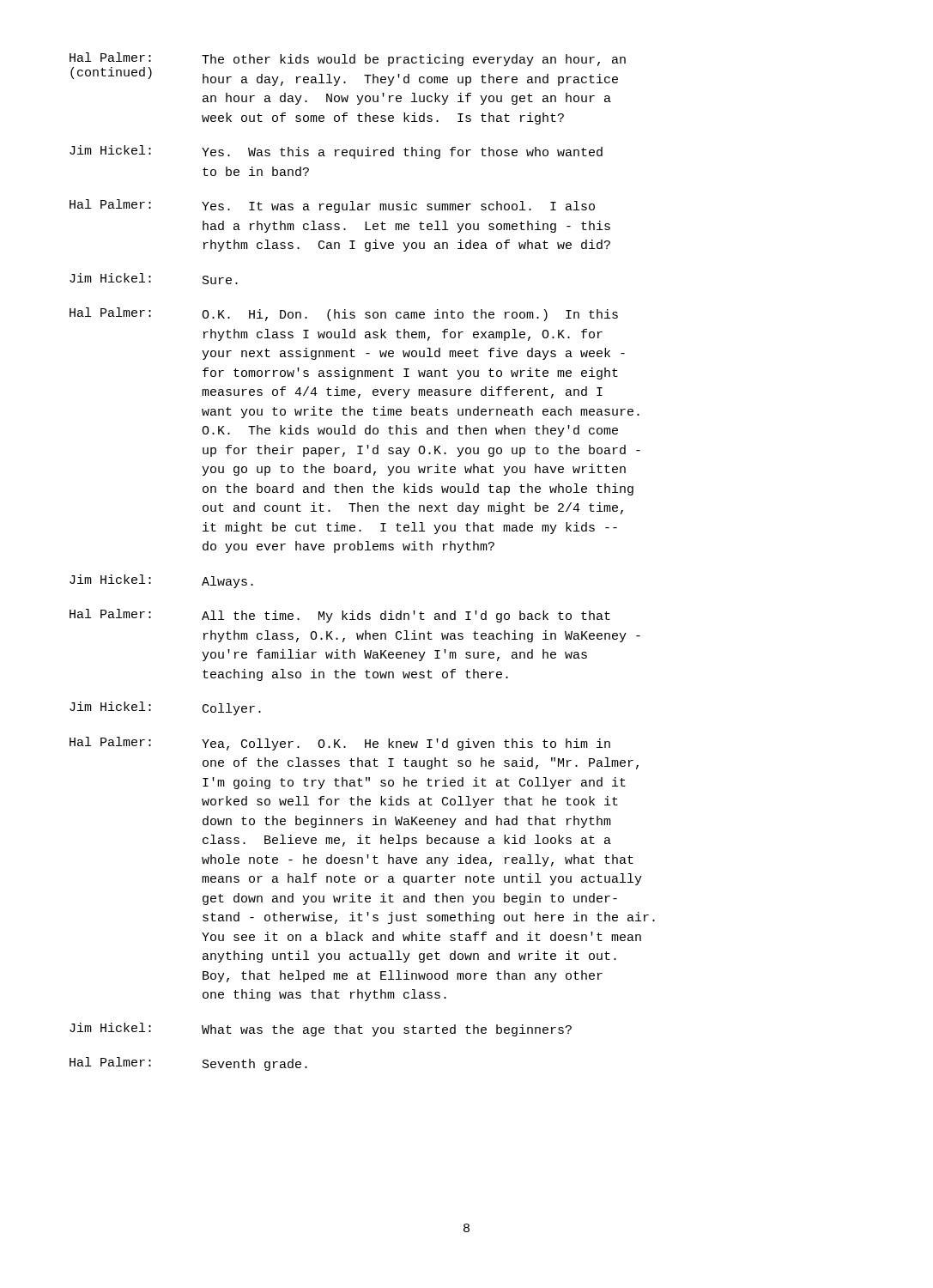This screenshot has height=1288, width=933.
Task: Navigate to the region starting "Hal Palmer:(continued) The"
Action: click(x=466, y=90)
